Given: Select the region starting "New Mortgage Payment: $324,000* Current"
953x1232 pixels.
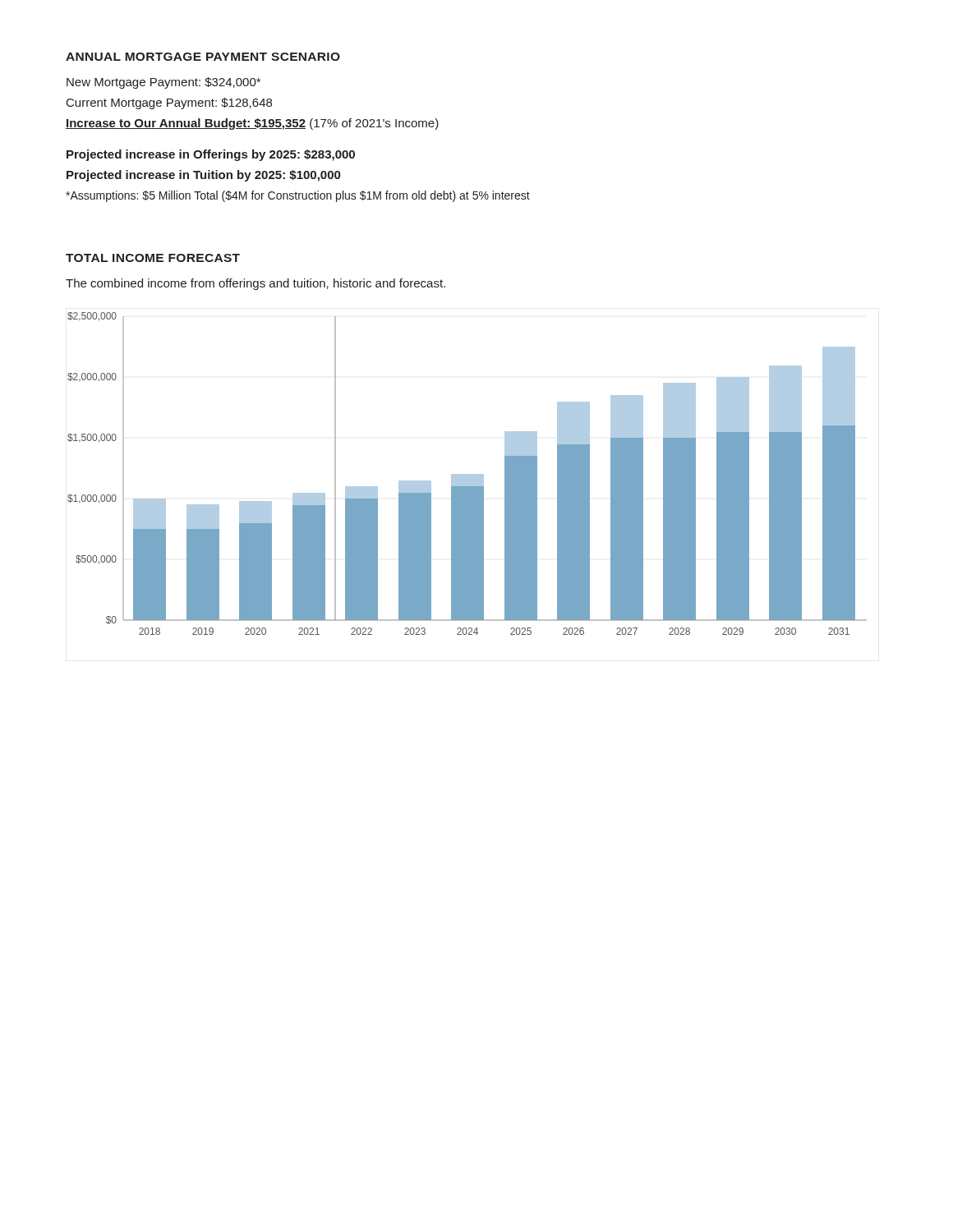Looking at the screenshot, I should click(252, 102).
